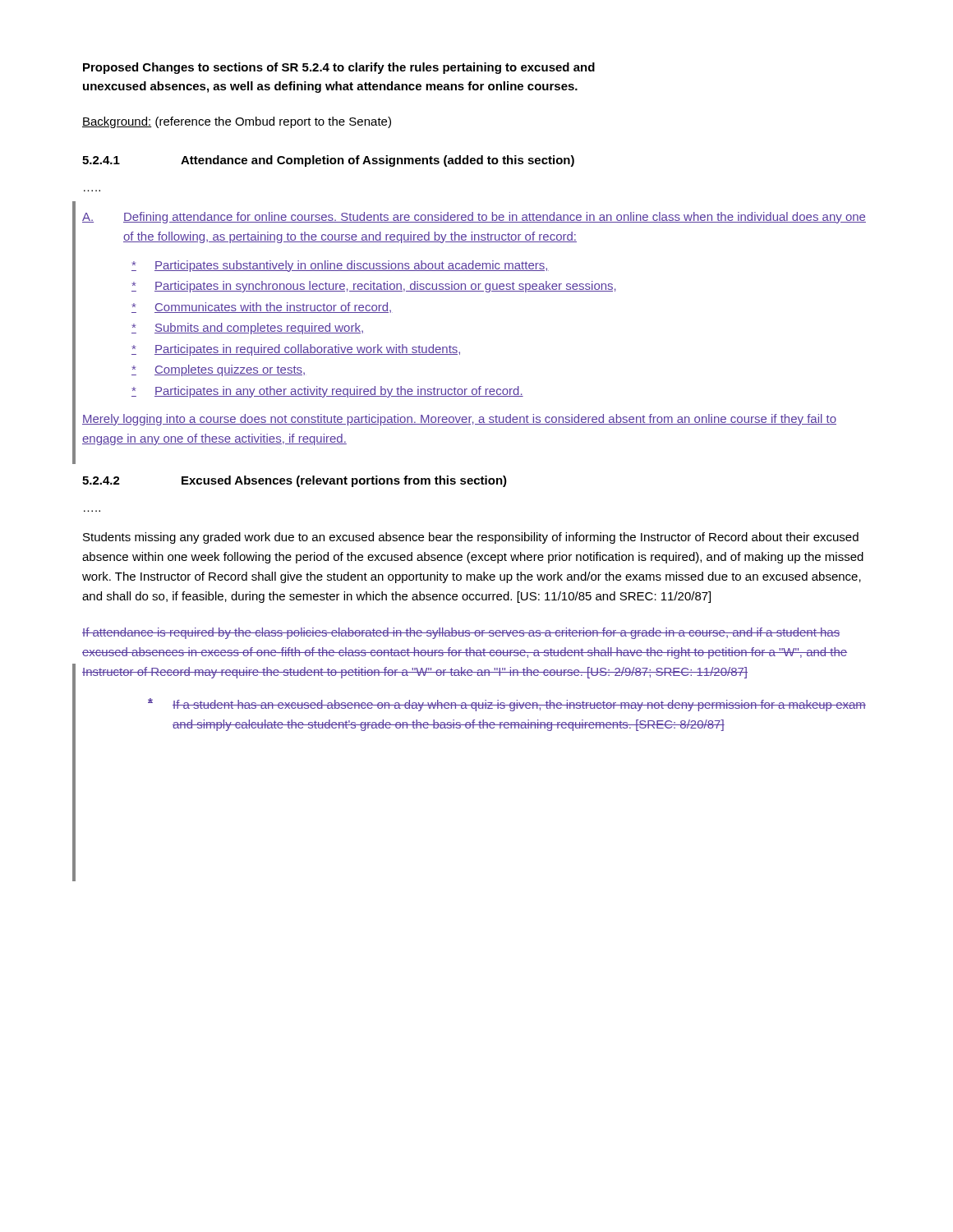Click on the text block containing "Merely logging into a course does not"
953x1232 pixels.
[x=459, y=428]
